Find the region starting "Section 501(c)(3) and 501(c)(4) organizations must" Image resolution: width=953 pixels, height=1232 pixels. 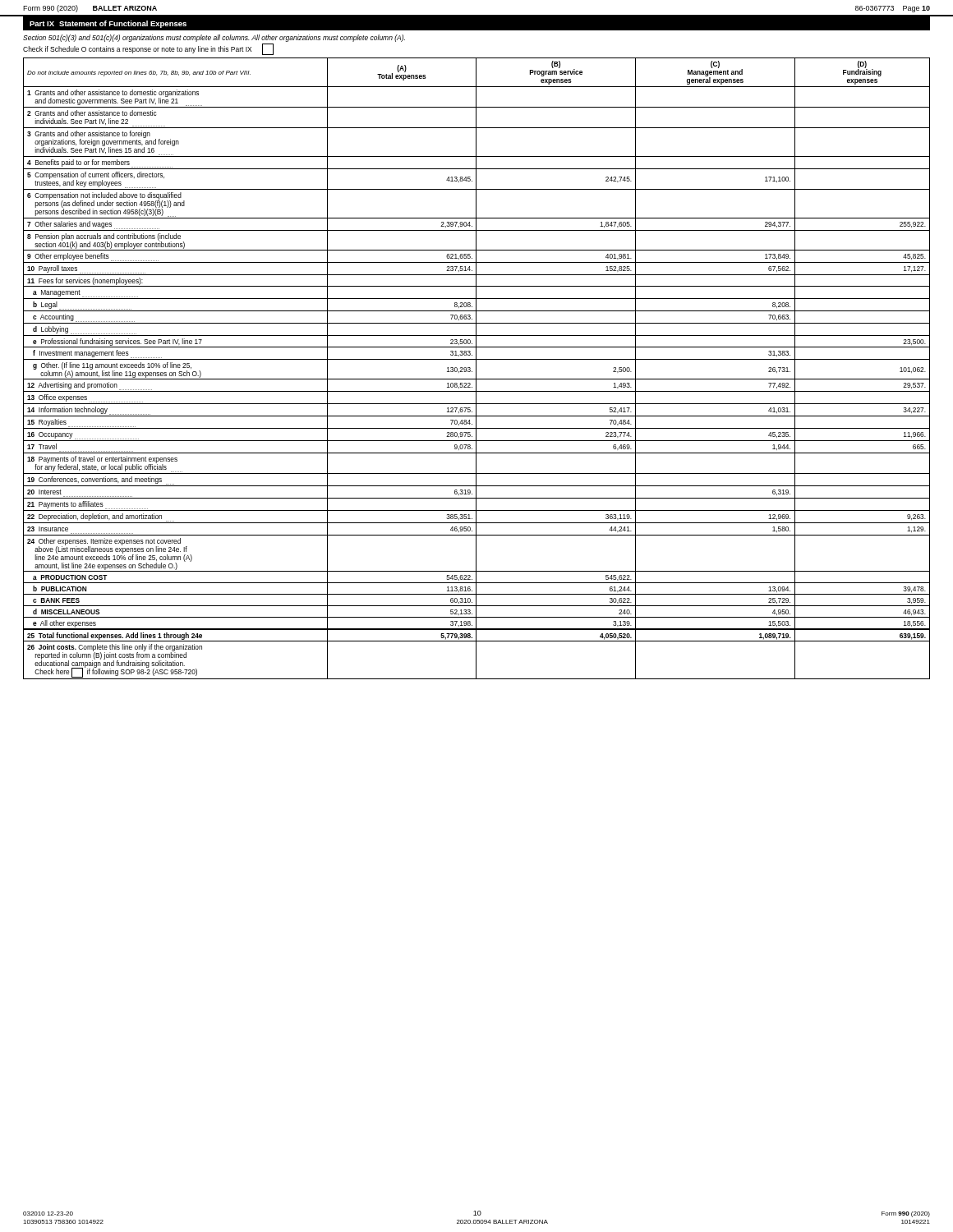point(214,38)
